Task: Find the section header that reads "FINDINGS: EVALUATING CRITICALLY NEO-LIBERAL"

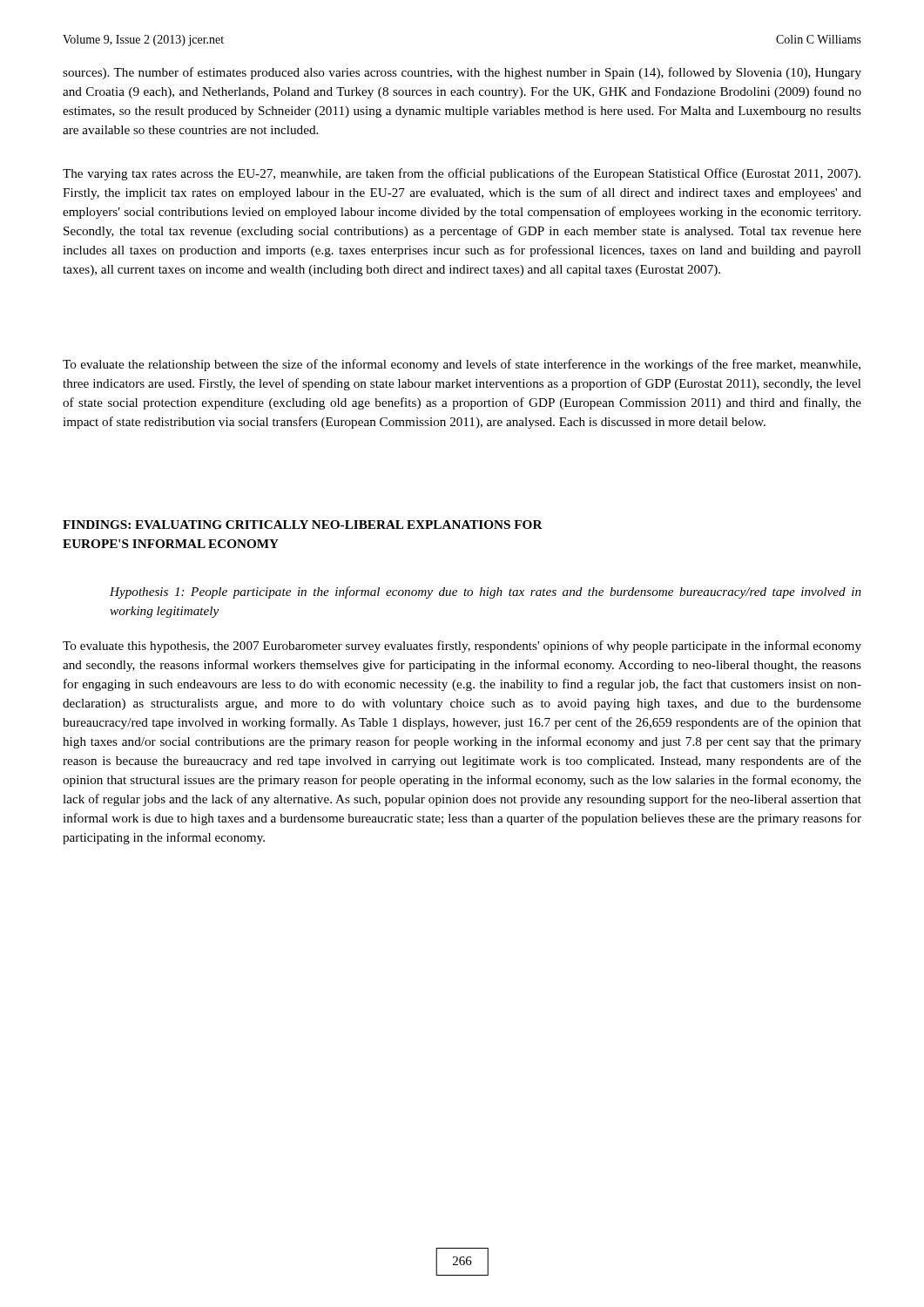Action: pos(302,534)
